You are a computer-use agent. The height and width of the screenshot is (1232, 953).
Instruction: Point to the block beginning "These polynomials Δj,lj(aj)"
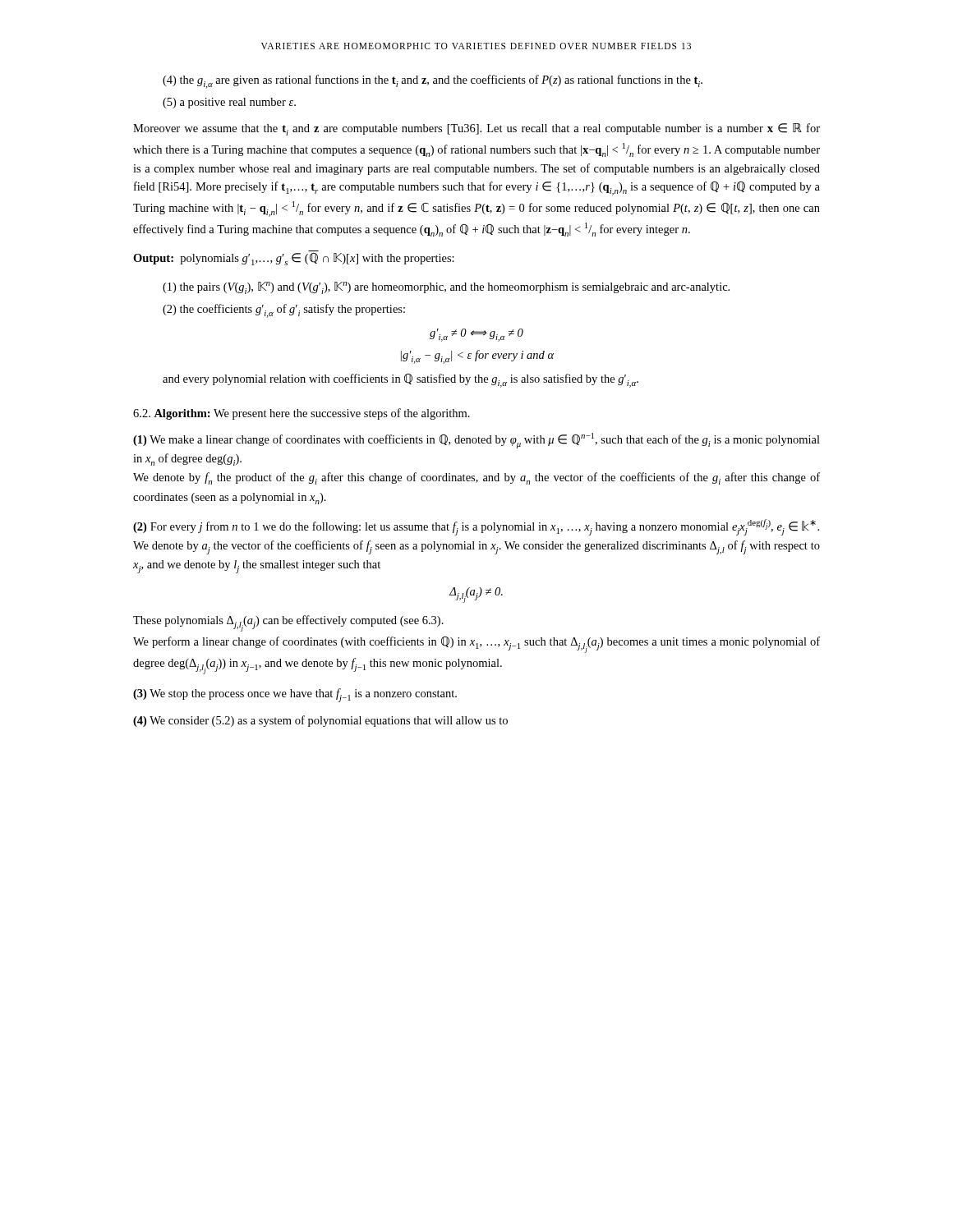point(476,644)
